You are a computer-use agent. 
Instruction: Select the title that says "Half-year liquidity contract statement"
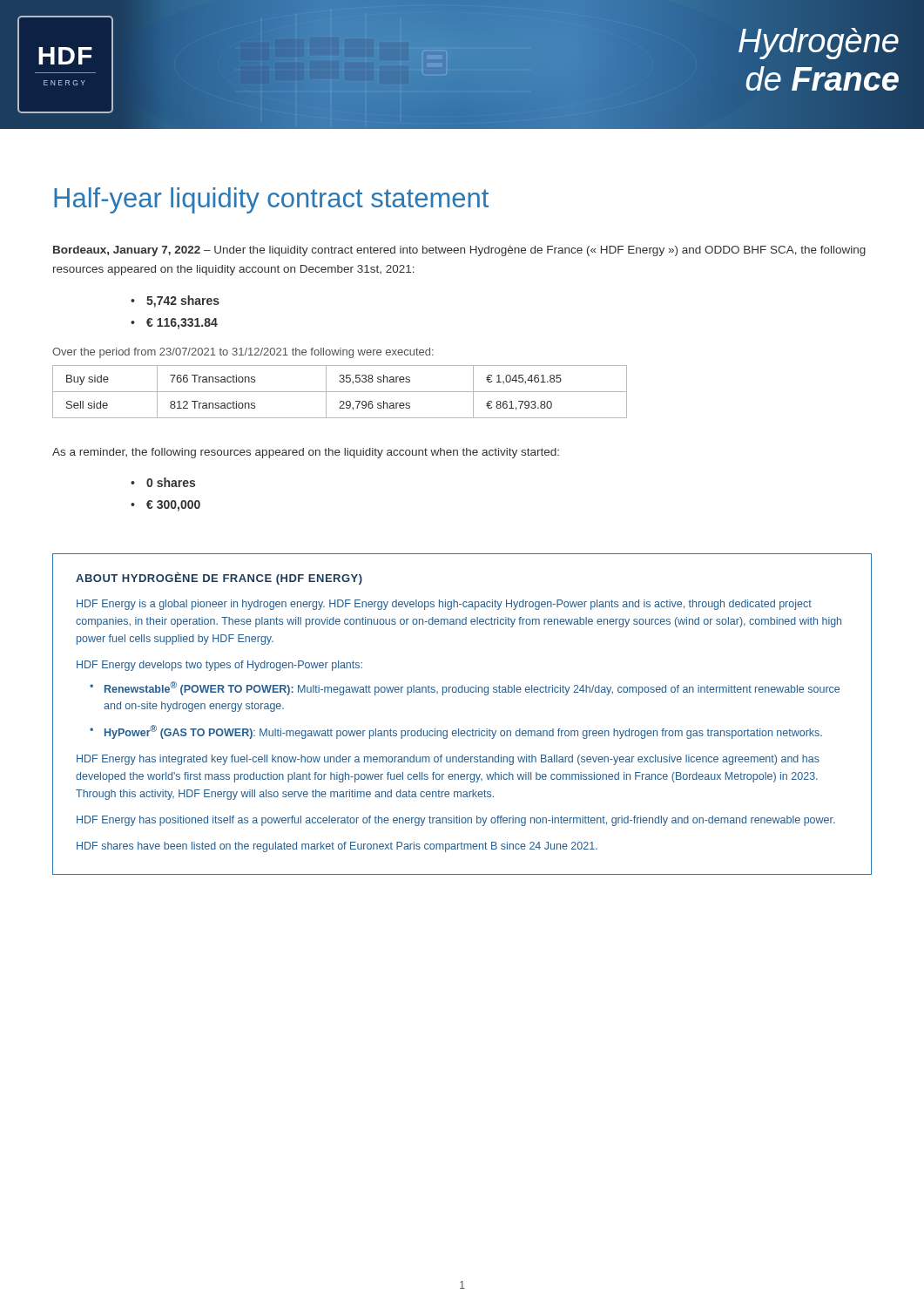[x=271, y=198]
